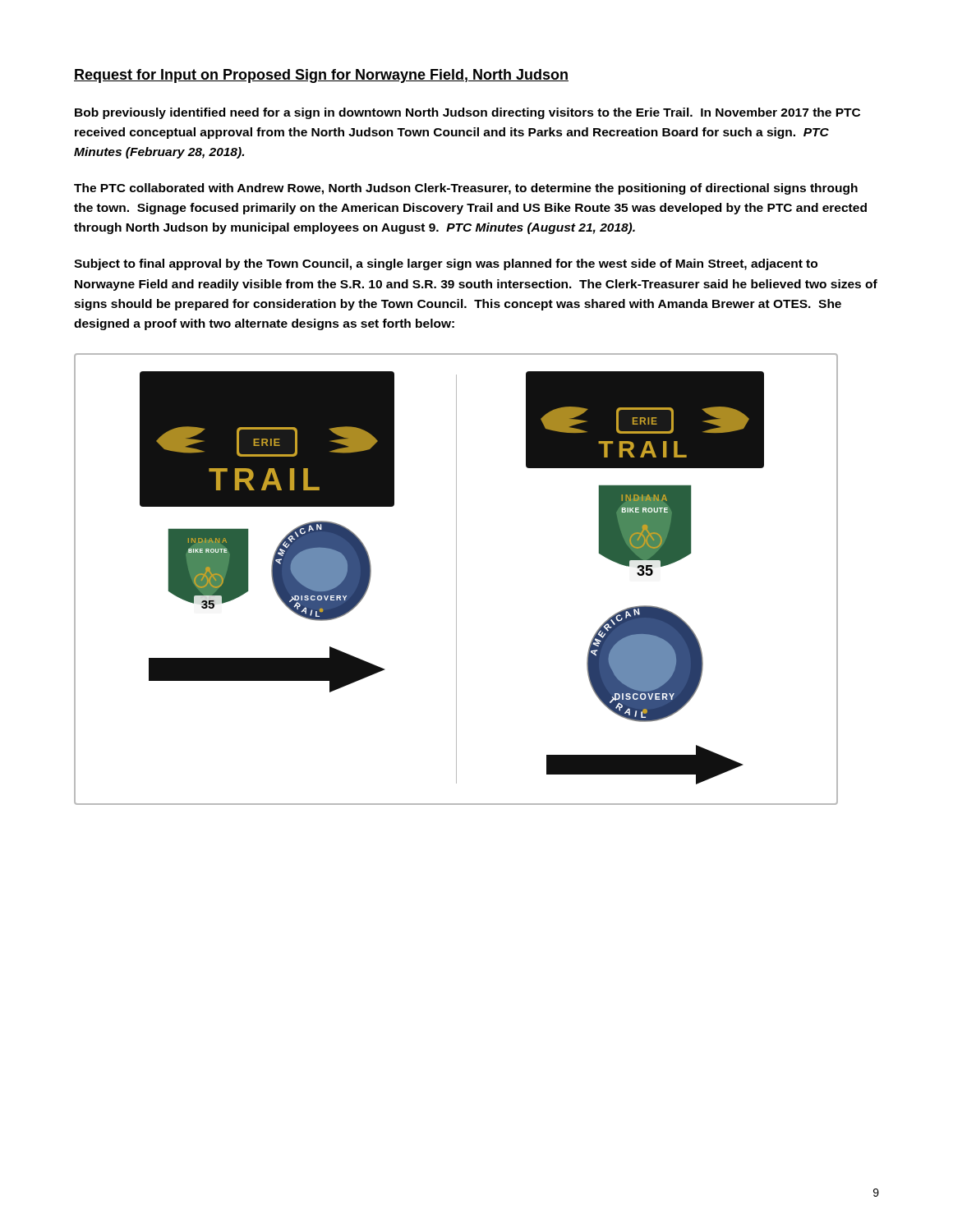Find the text block containing "The PTC collaborated with Andrew"
This screenshot has width=953, height=1232.
471,208
